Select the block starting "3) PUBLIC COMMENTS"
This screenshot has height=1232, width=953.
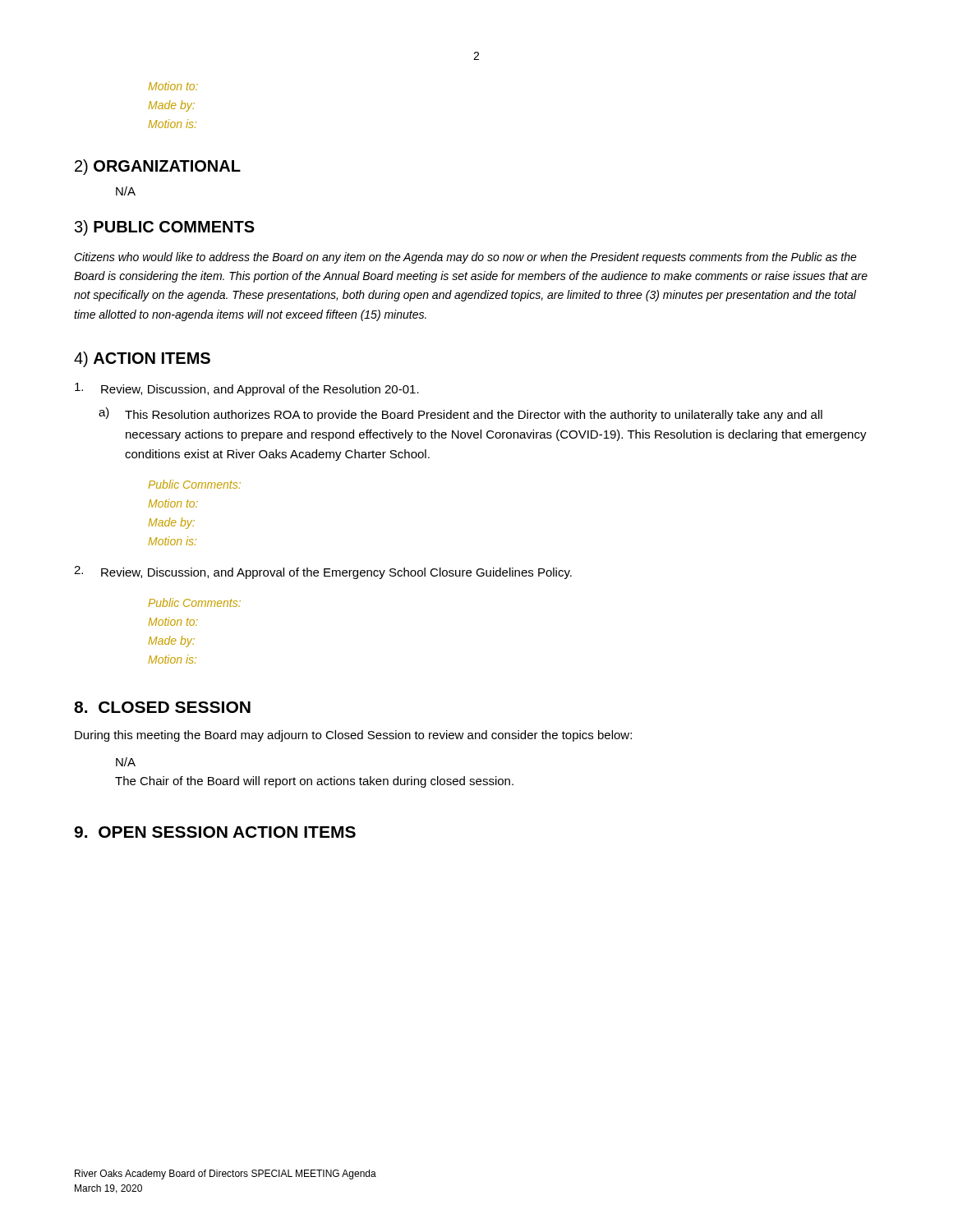pyautogui.click(x=164, y=227)
